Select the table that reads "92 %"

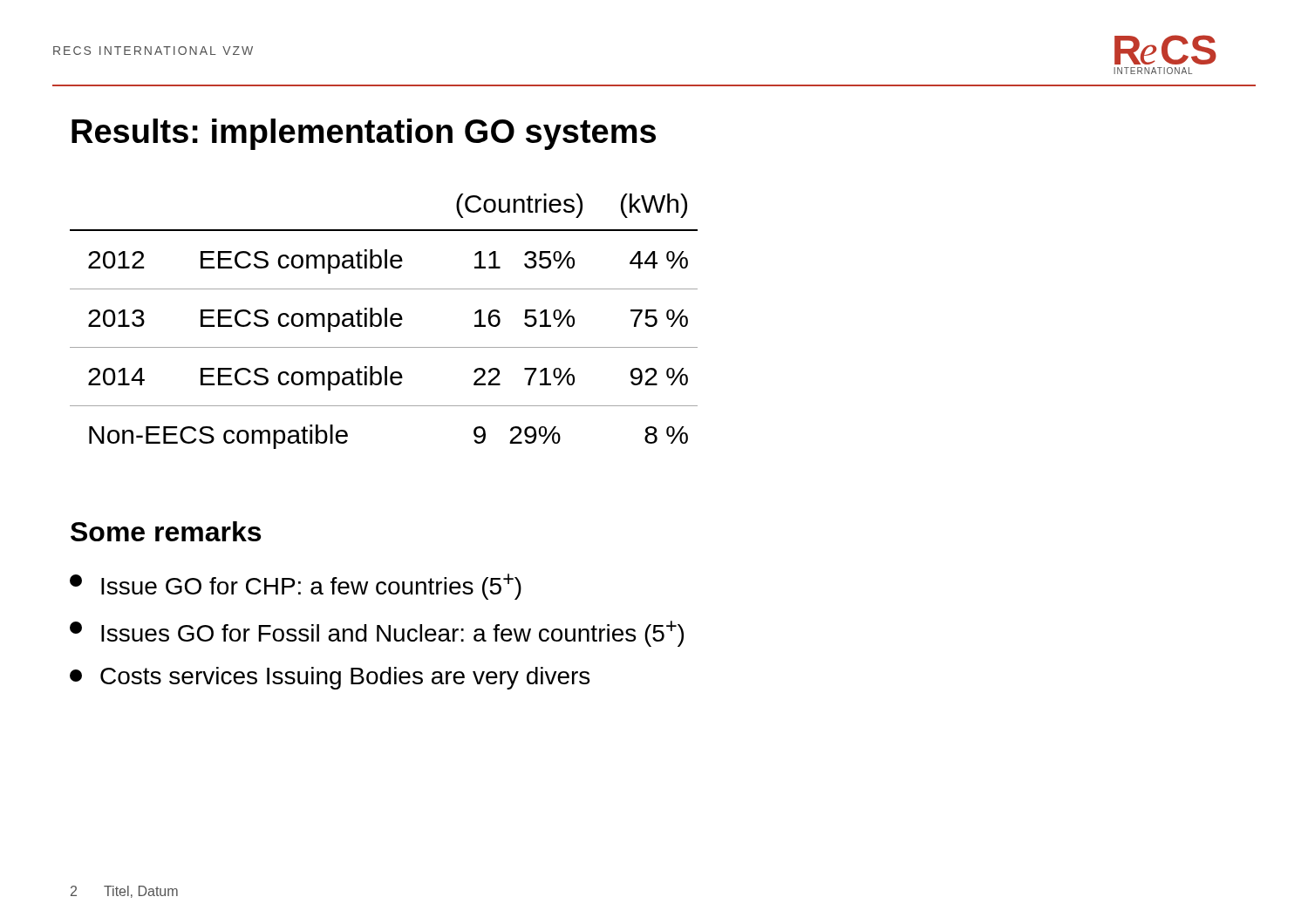[x=654, y=323]
